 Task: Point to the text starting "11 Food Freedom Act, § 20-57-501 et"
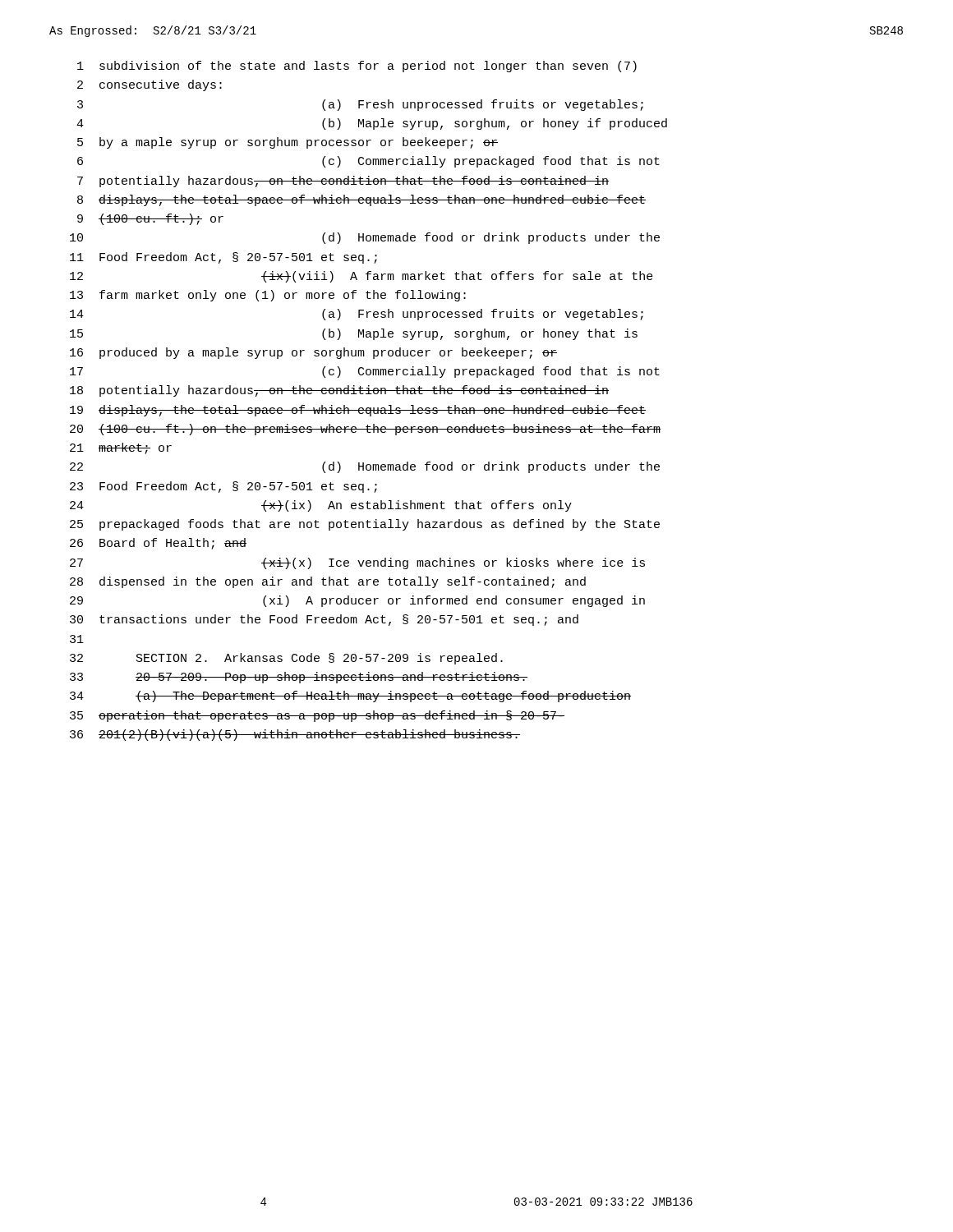click(x=223, y=258)
